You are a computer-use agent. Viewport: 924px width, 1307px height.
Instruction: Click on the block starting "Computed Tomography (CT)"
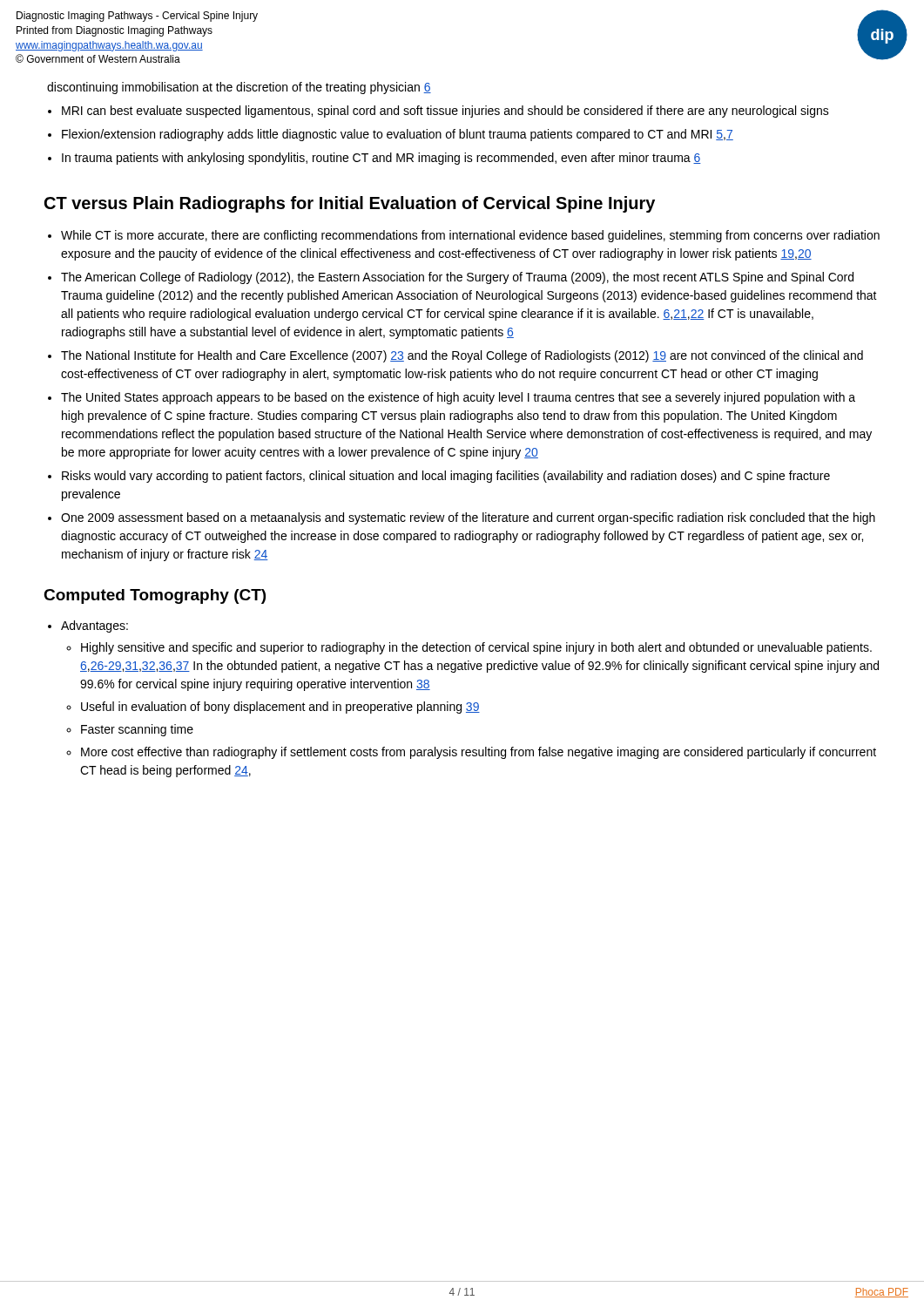pyautogui.click(x=155, y=595)
